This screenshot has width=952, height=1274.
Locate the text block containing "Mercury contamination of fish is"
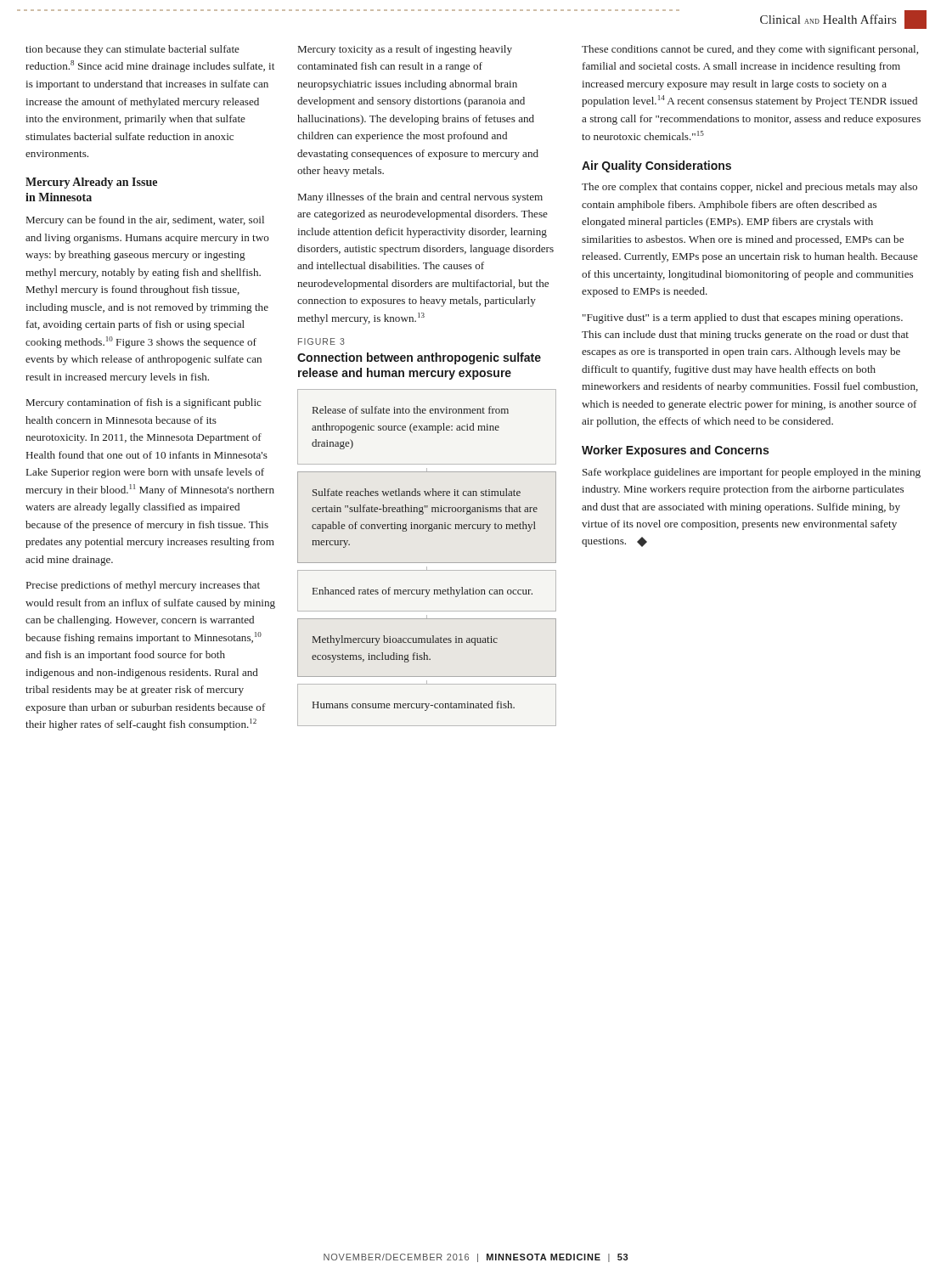coord(150,481)
